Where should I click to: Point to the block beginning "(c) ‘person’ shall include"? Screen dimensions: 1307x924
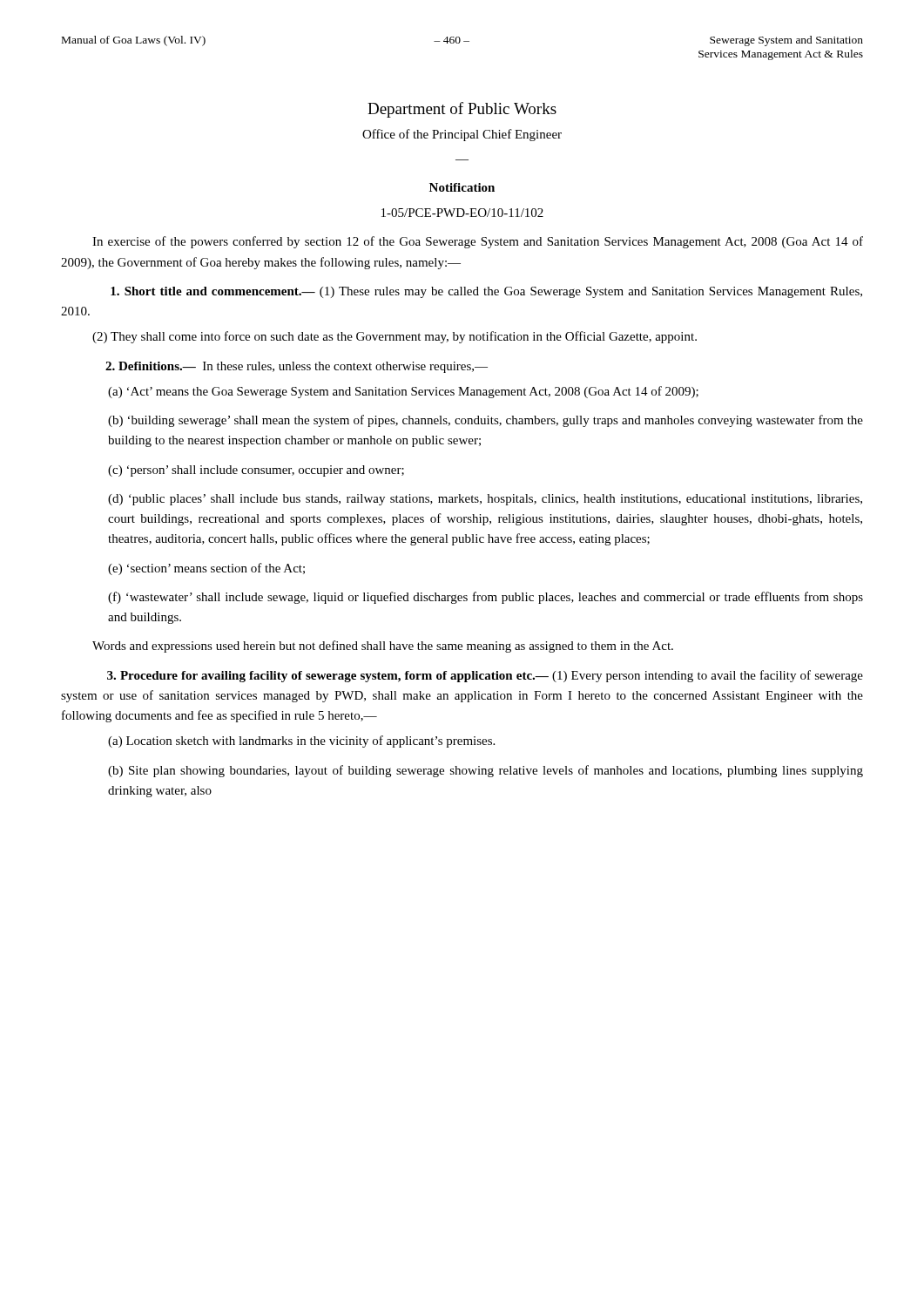(256, 469)
